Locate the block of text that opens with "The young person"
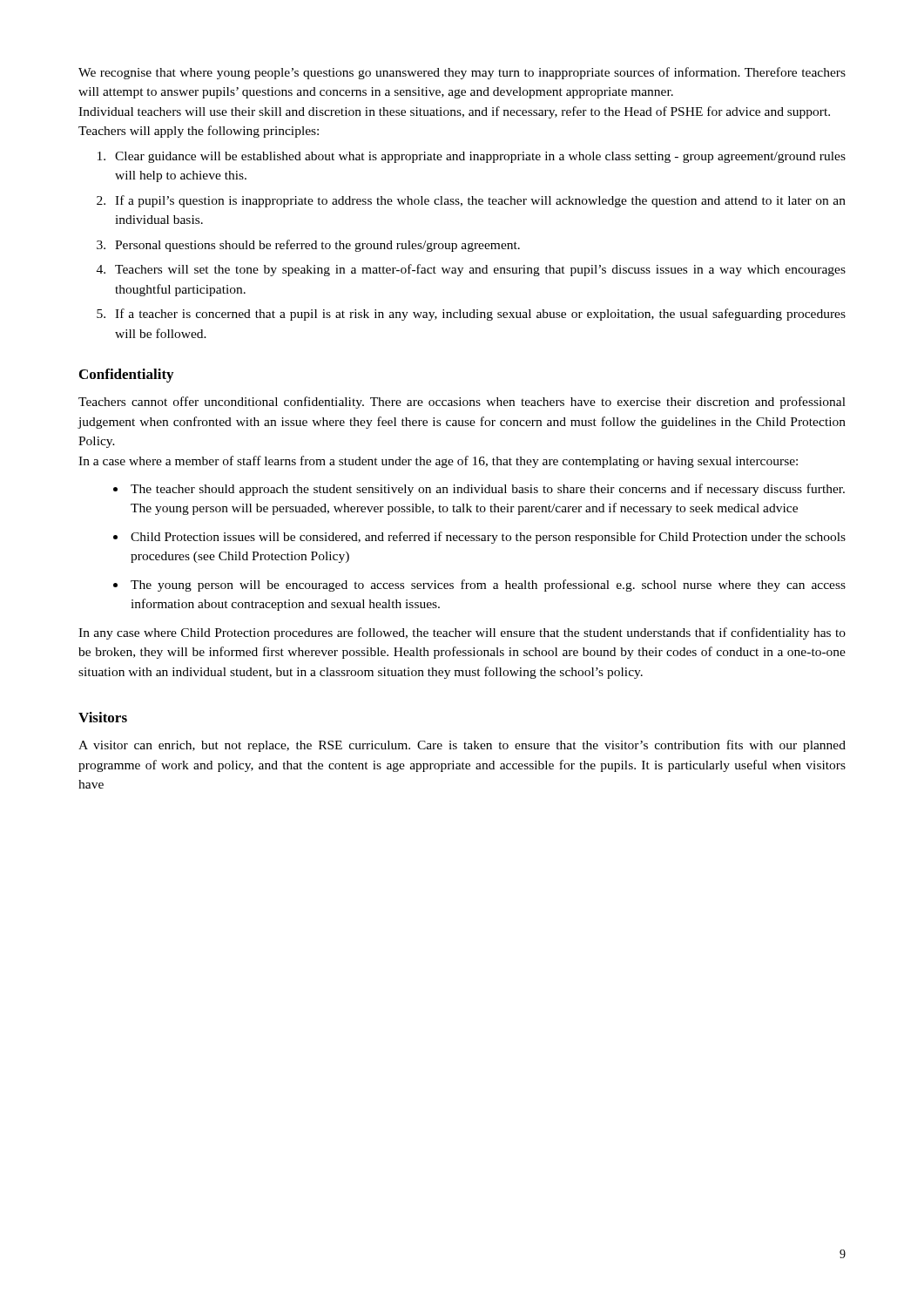 pos(488,594)
